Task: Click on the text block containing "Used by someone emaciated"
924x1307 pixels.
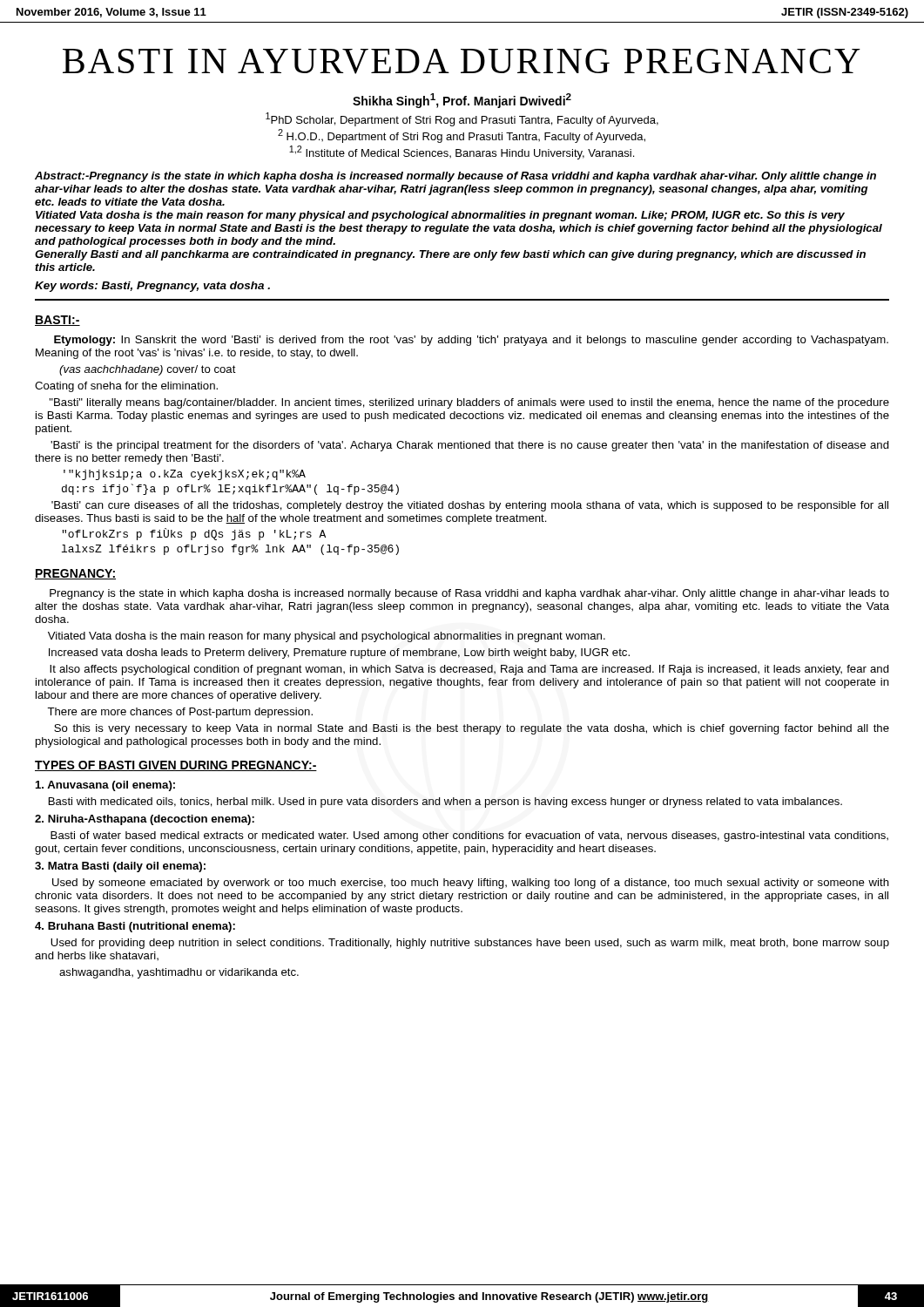Action: (462, 895)
